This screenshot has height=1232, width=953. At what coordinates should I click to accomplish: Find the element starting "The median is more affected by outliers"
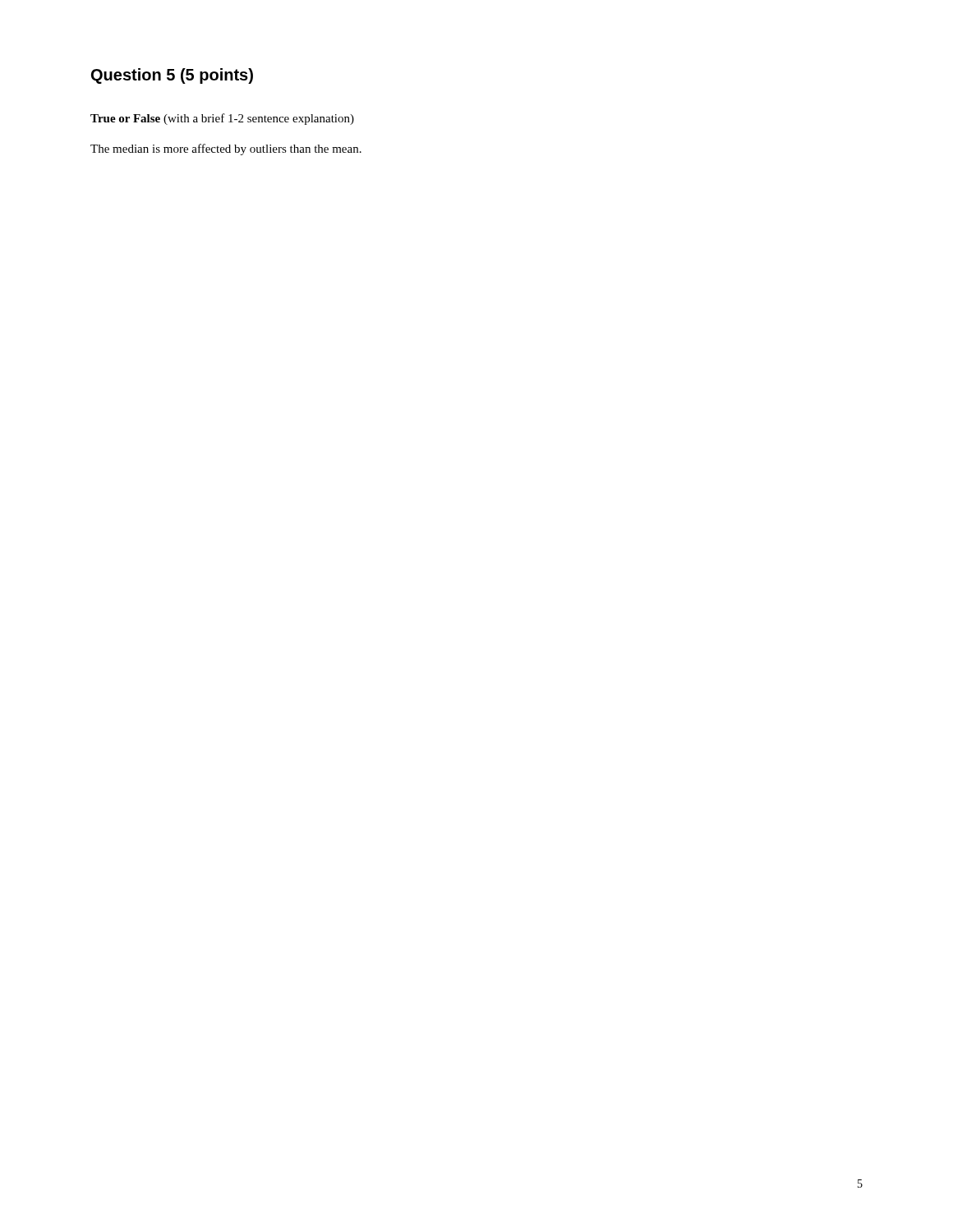pos(226,148)
